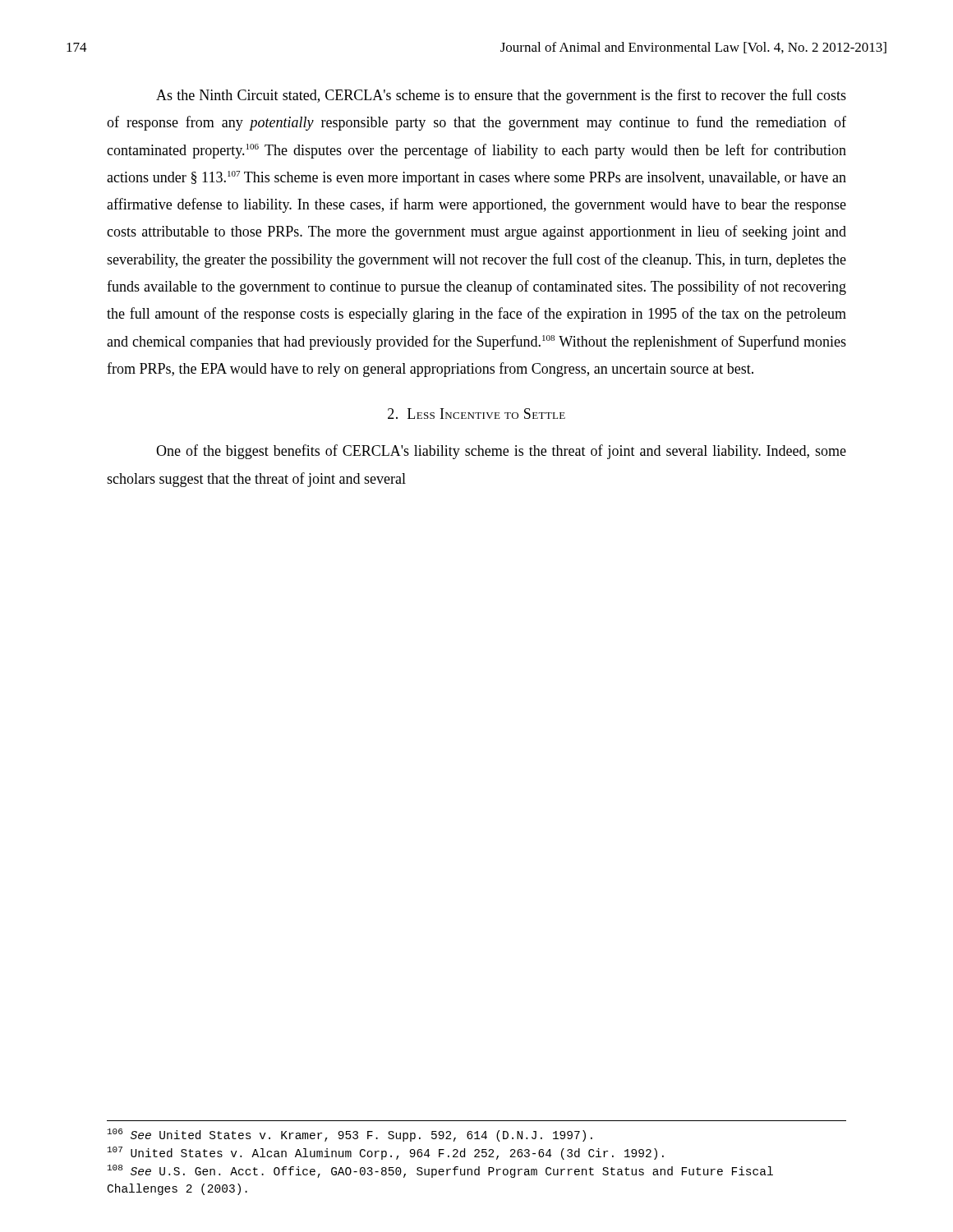The width and height of the screenshot is (953, 1232).
Task: Select the text block that says "One of the biggest benefits of CERCLA's liability"
Action: tap(476, 465)
